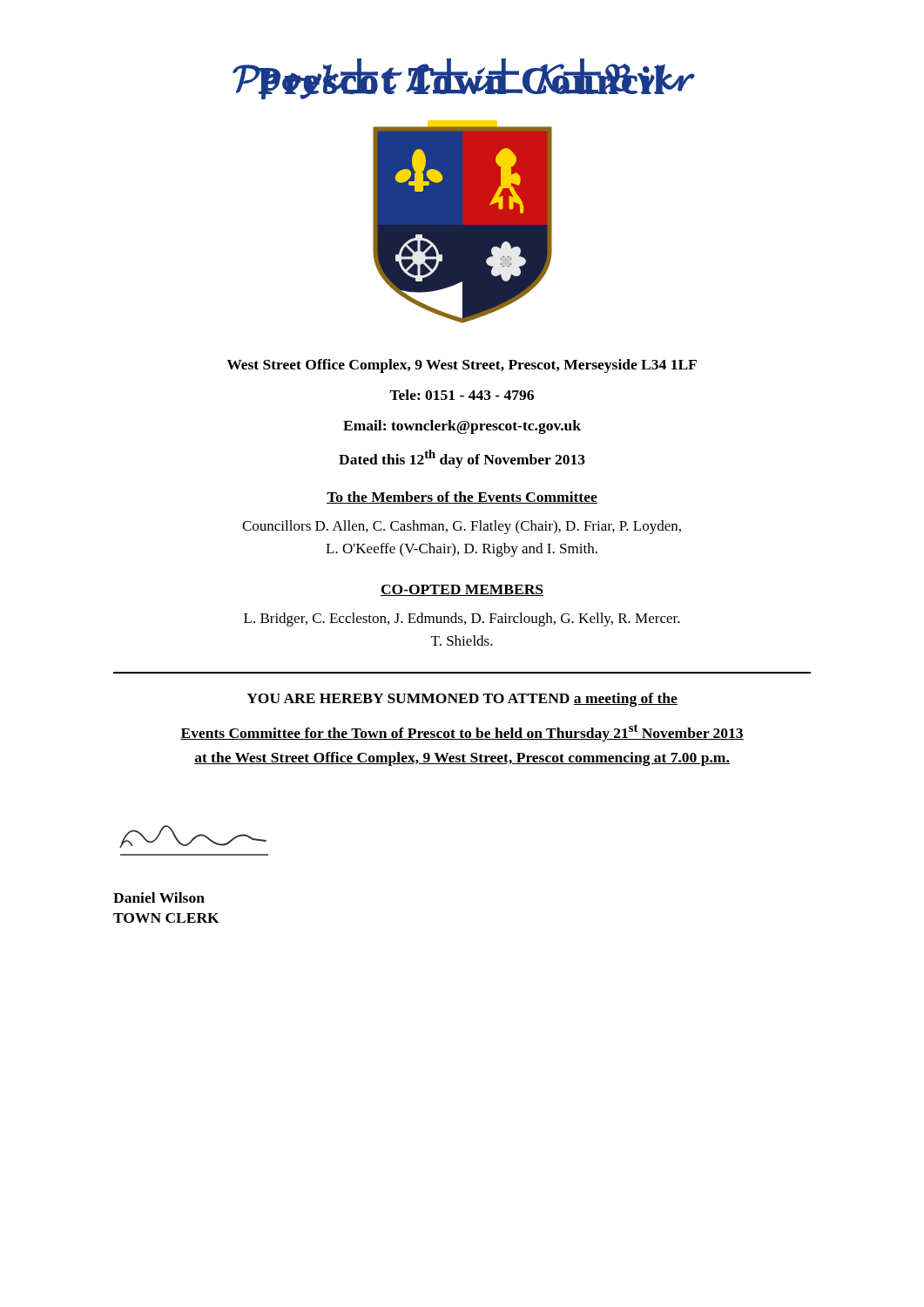This screenshot has width=924, height=1307.
Task: Click where it says "Email: townclerk@prescot-tc.gov.uk"
Action: point(462,425)
